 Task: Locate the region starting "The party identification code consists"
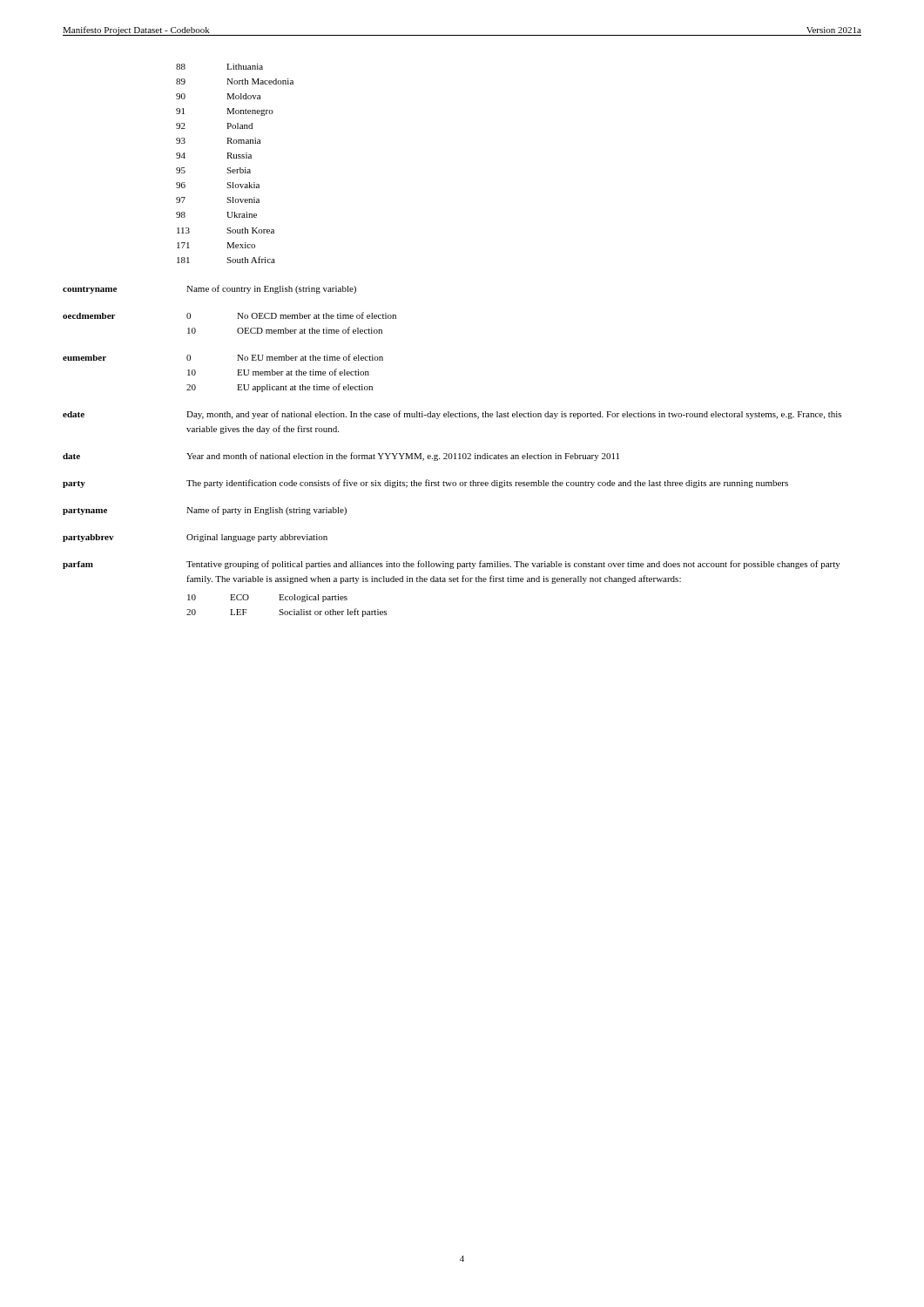(x=487, y=483)
